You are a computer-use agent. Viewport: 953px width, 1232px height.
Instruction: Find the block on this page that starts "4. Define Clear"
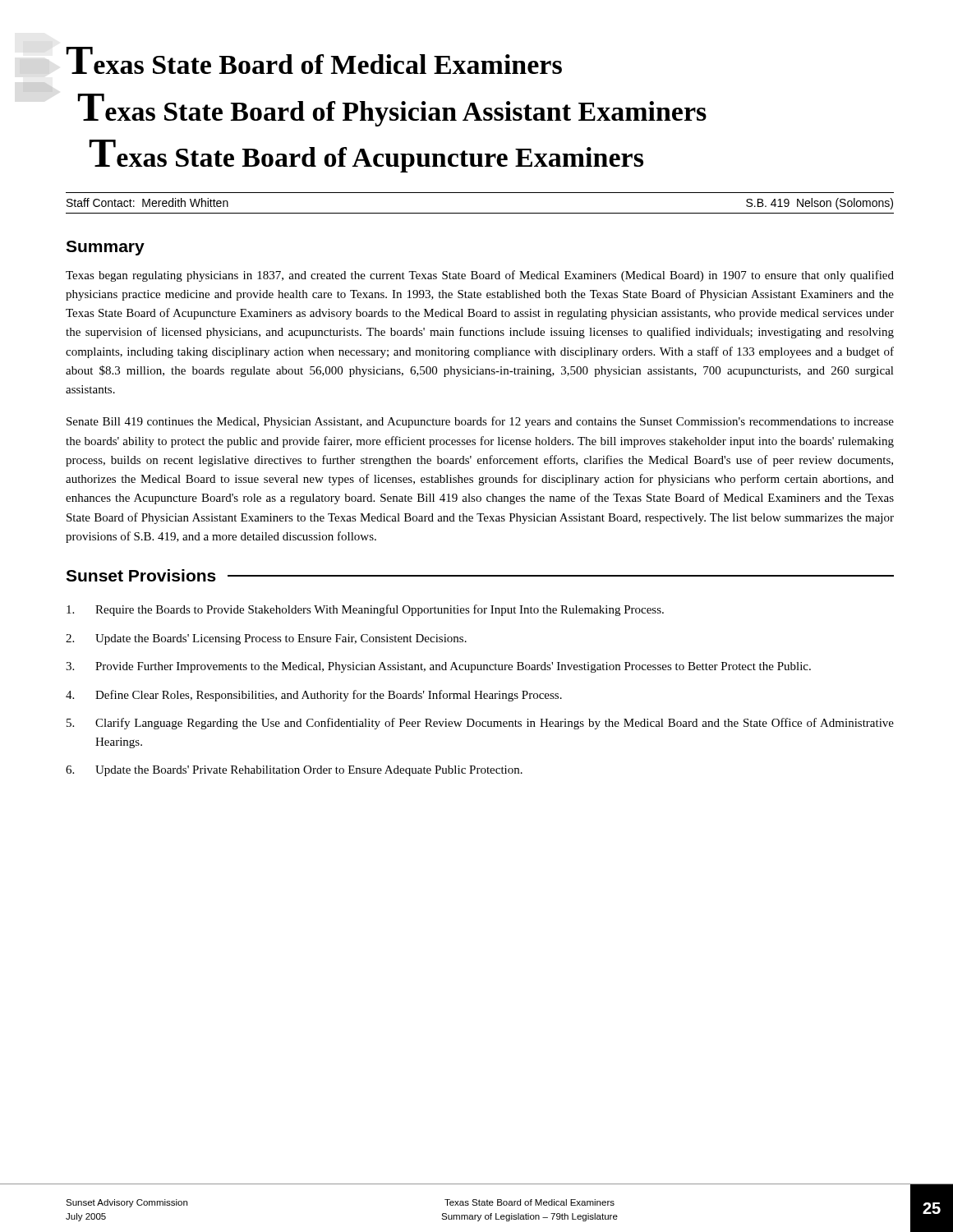(480, 695)
